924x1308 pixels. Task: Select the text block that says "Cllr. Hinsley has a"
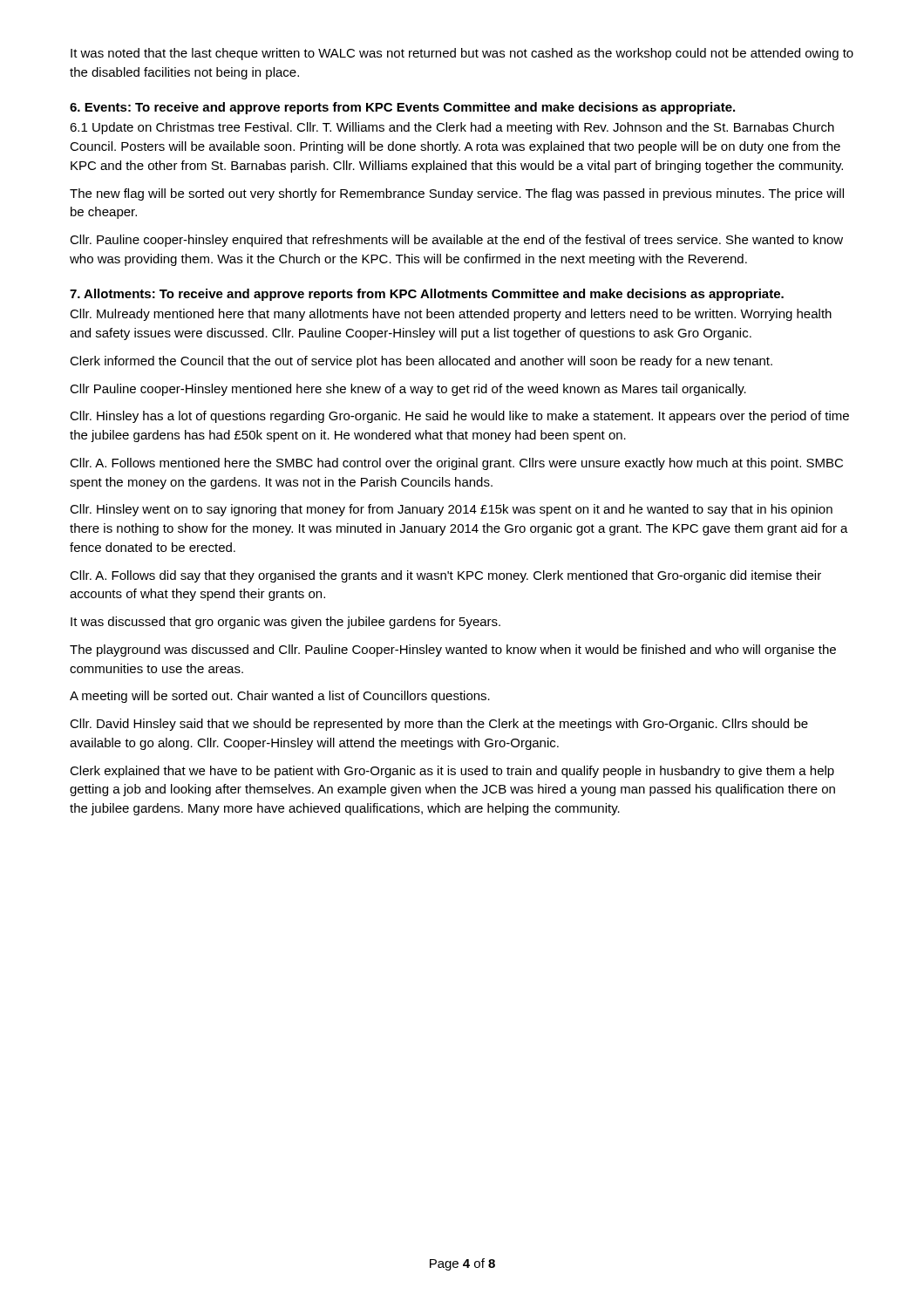462,425
